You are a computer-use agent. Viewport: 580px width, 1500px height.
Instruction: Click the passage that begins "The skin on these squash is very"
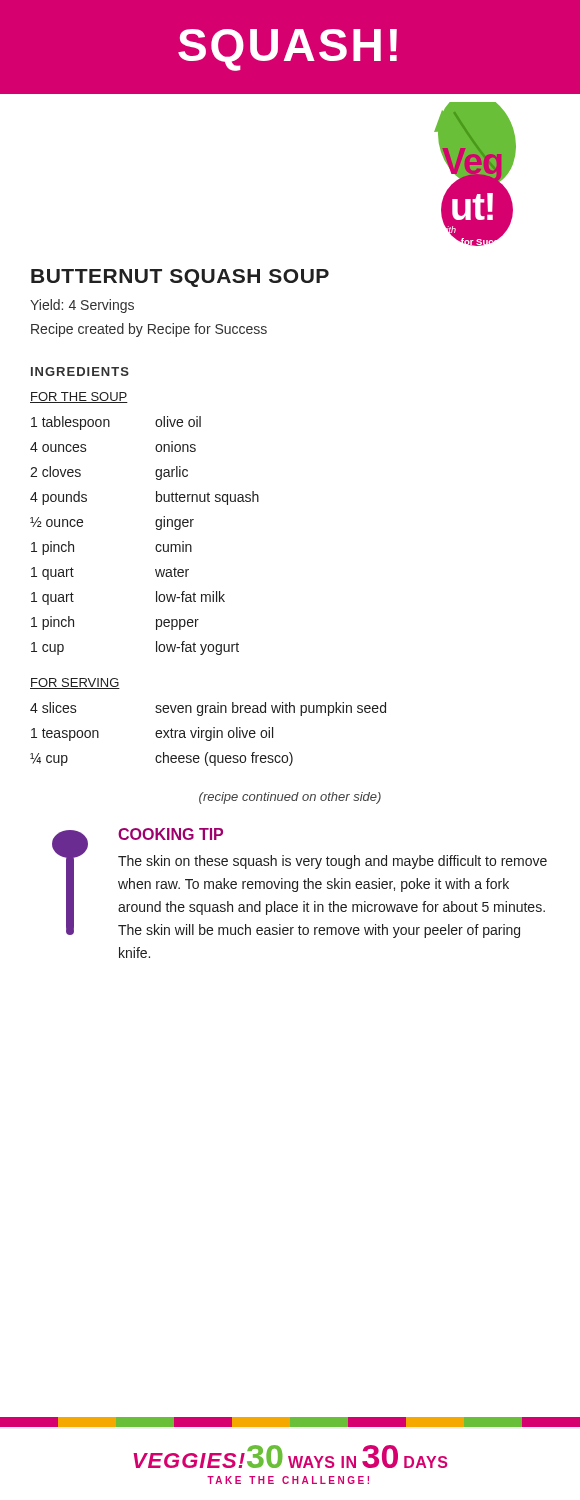333,907
